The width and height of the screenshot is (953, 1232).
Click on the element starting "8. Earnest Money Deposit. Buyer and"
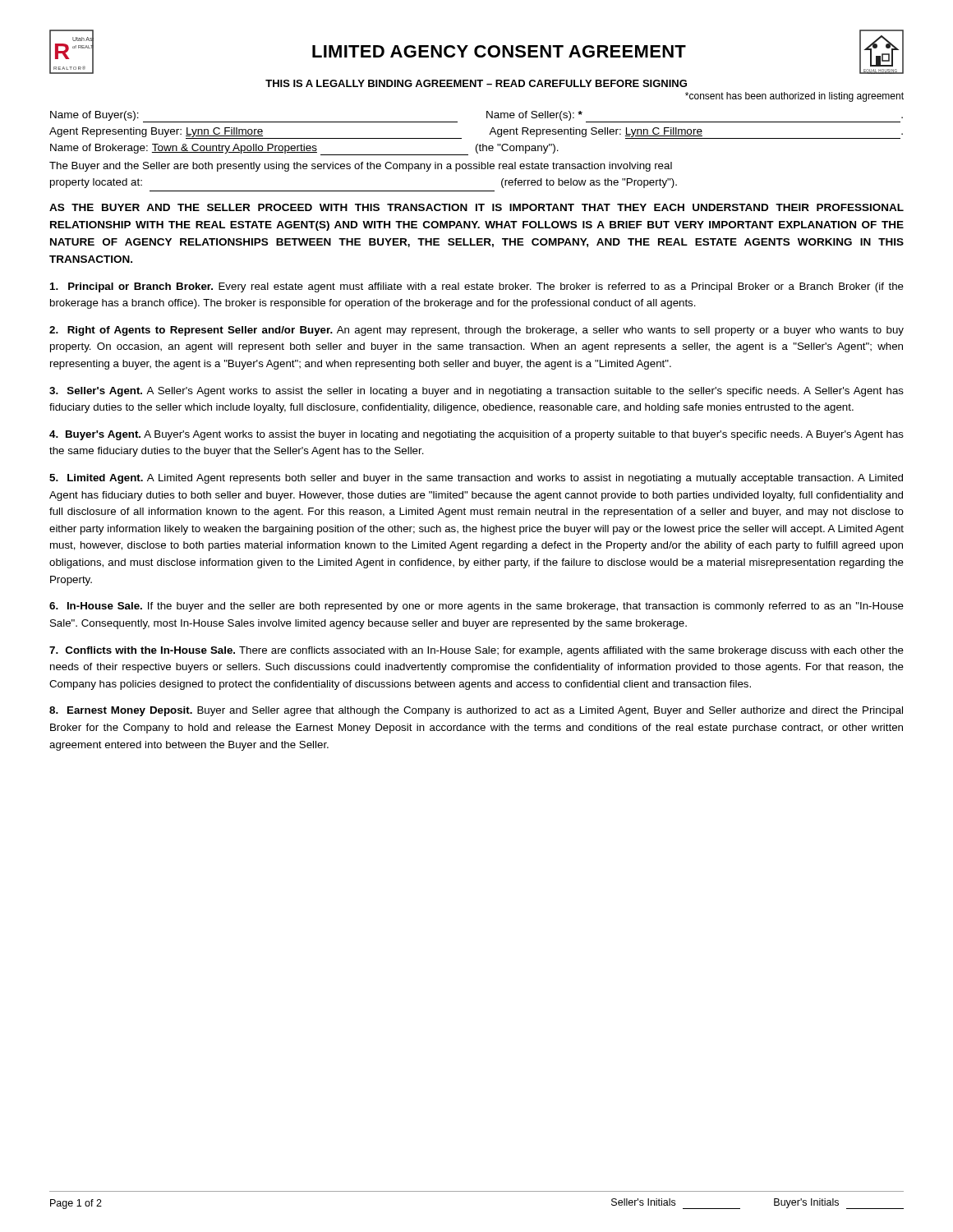point(476,727)
